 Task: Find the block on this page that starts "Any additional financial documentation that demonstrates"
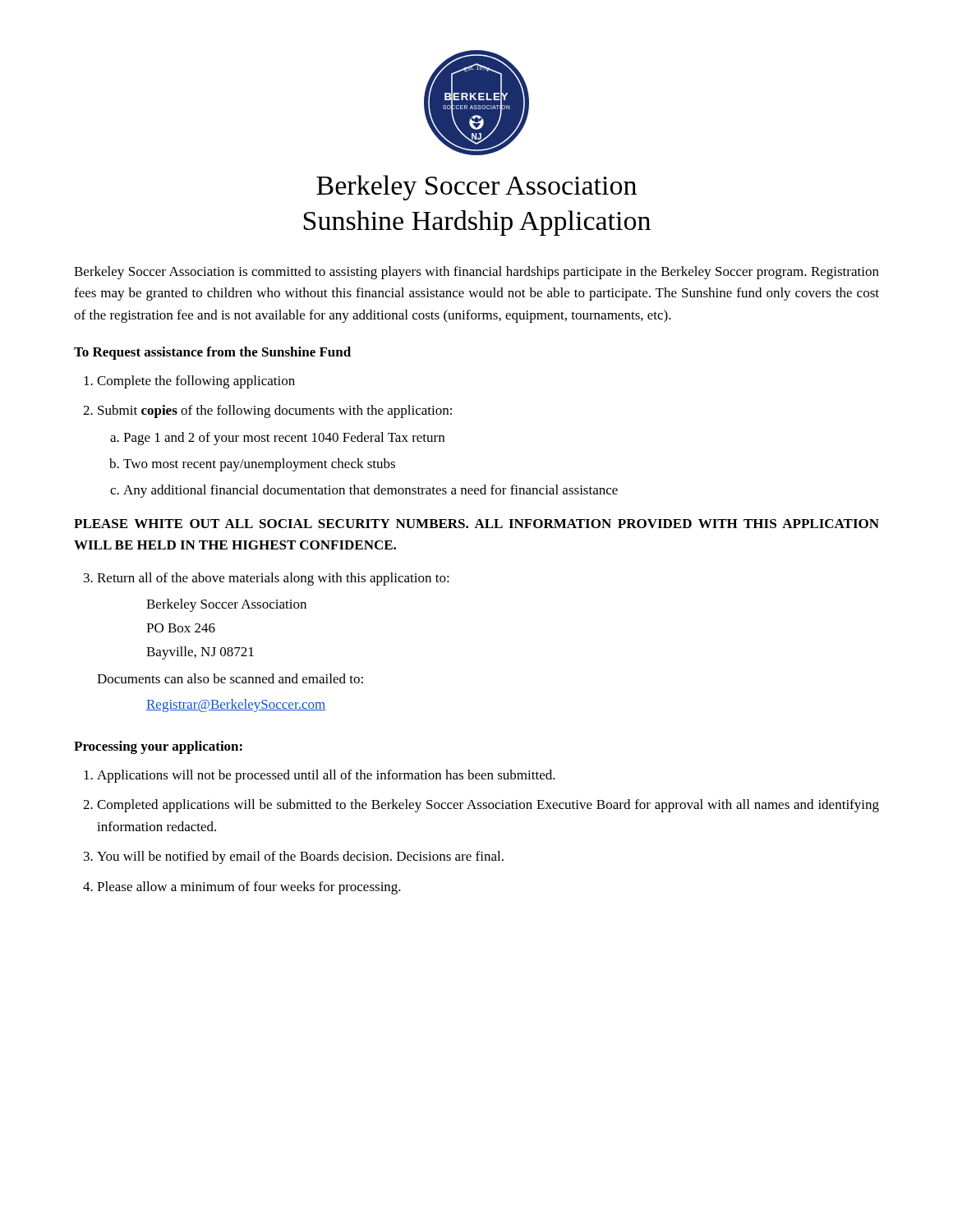[371, 490]
